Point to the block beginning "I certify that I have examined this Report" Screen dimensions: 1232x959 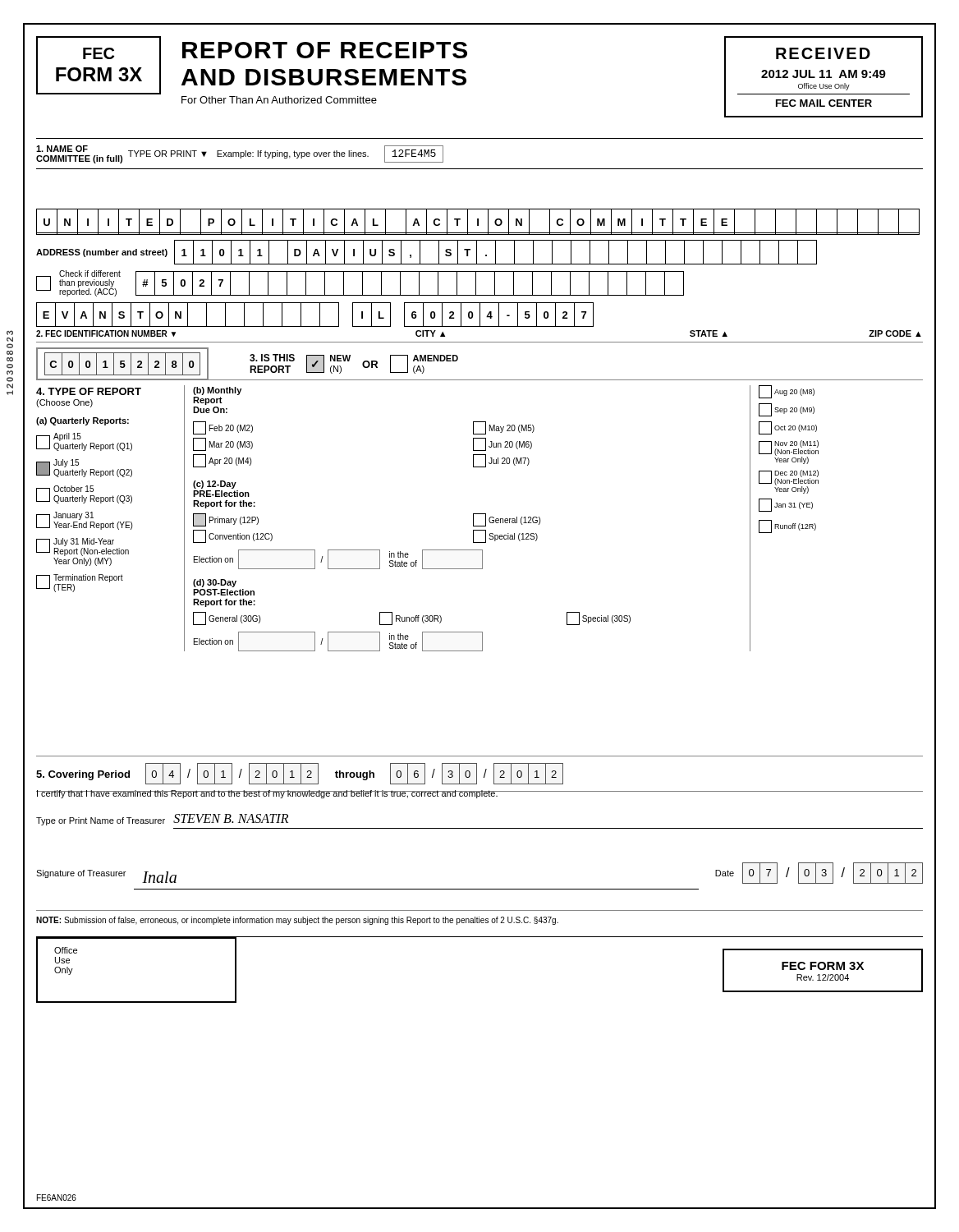tap(267, 793)
